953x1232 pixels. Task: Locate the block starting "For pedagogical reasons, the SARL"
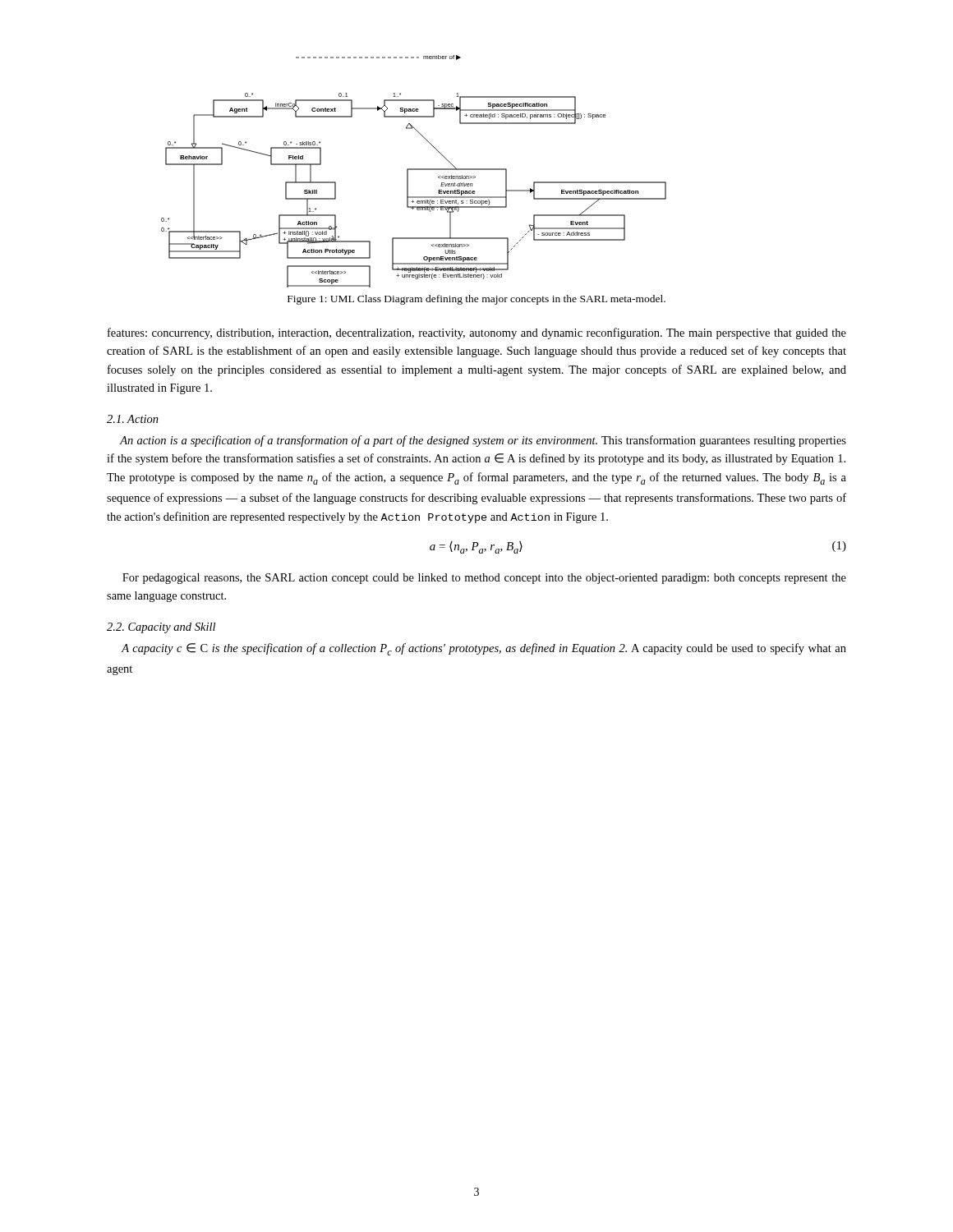tap(476, 586)
